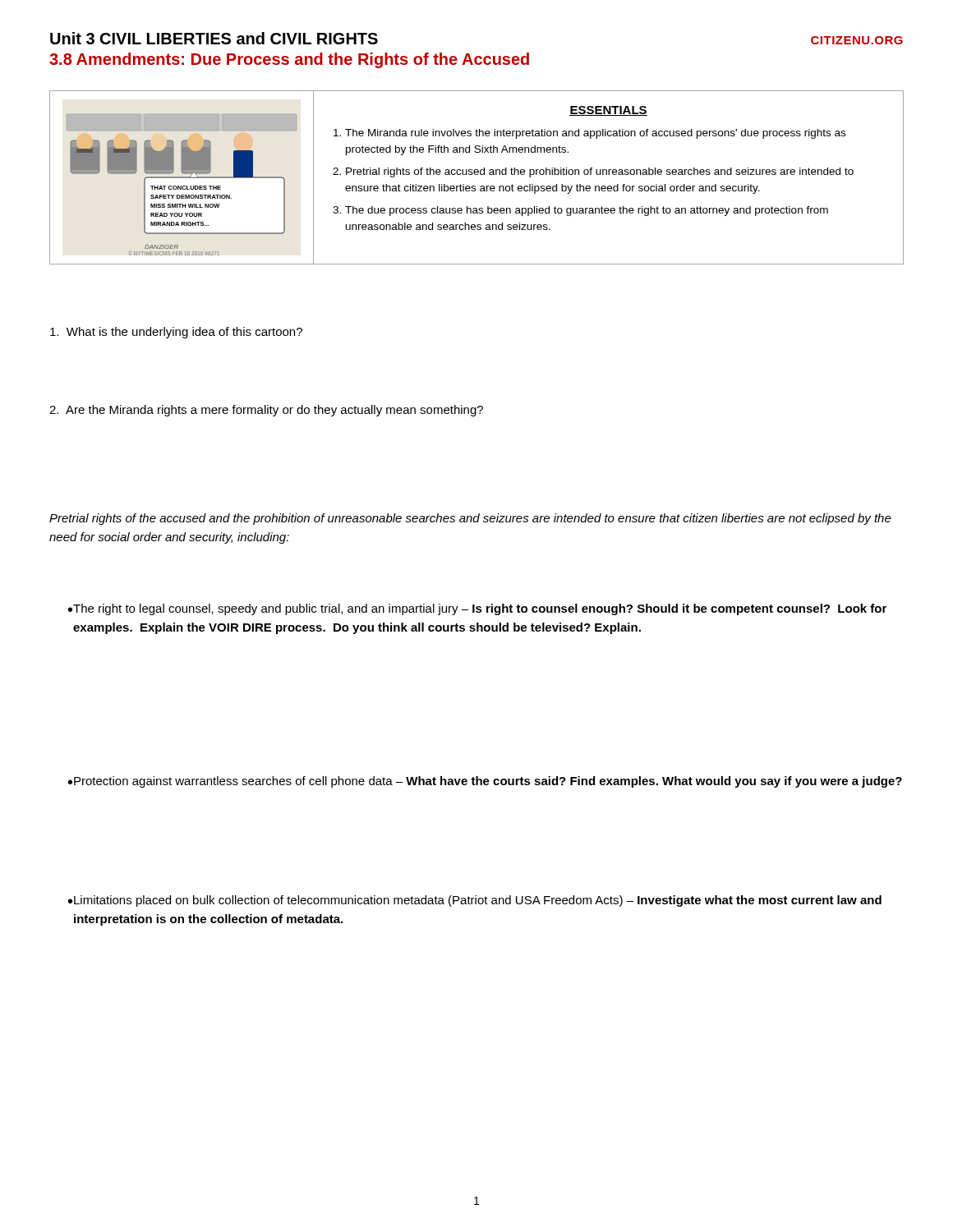Select the list item that says "The Miranda rule"
This screenshot has width=953, height=1232.
coord(596,141)
